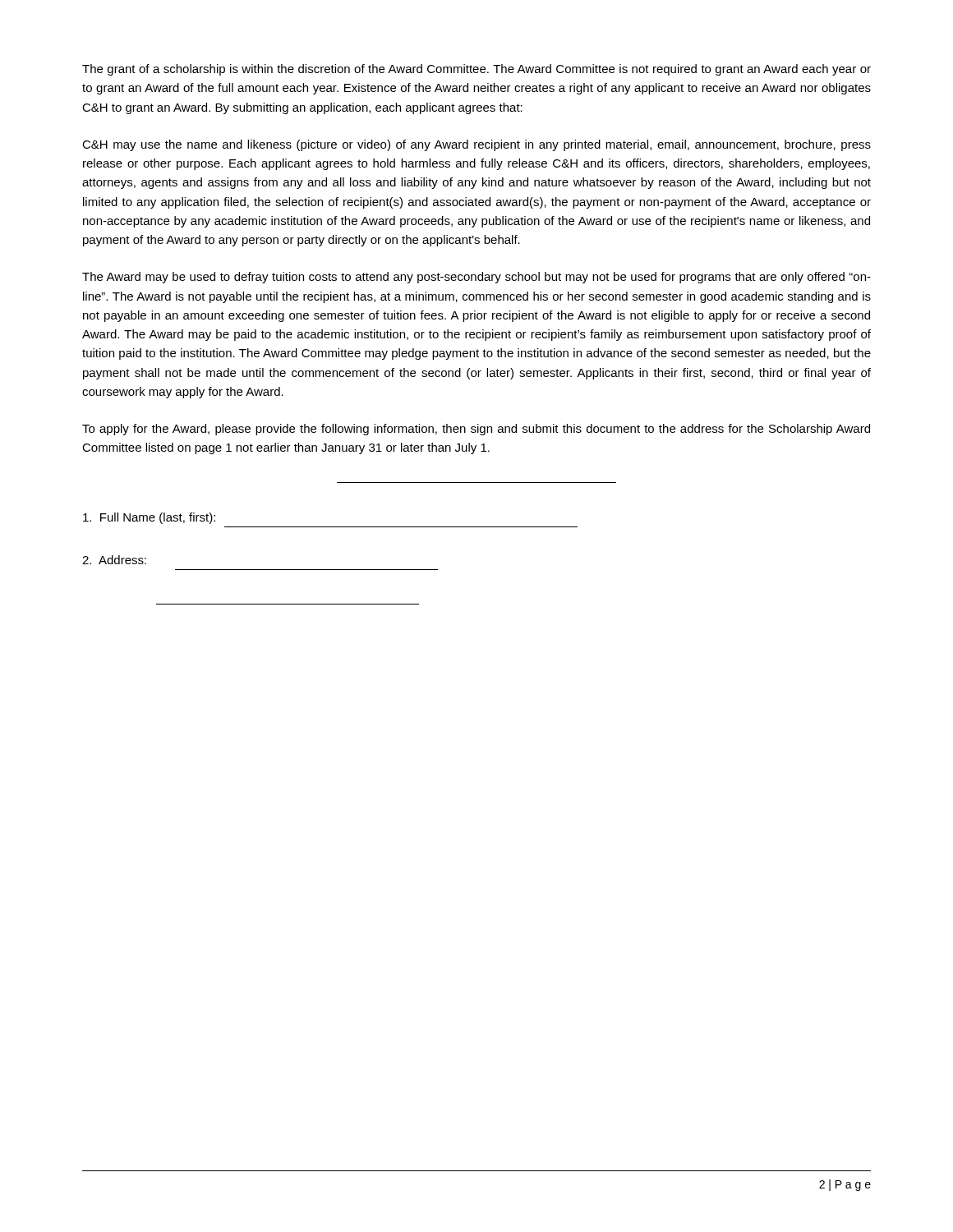This screenshot has width=953, height=1232.
Task: Click on the text block starting "The grant of a scholarship is within the"
Action: (x=476, y=88)
